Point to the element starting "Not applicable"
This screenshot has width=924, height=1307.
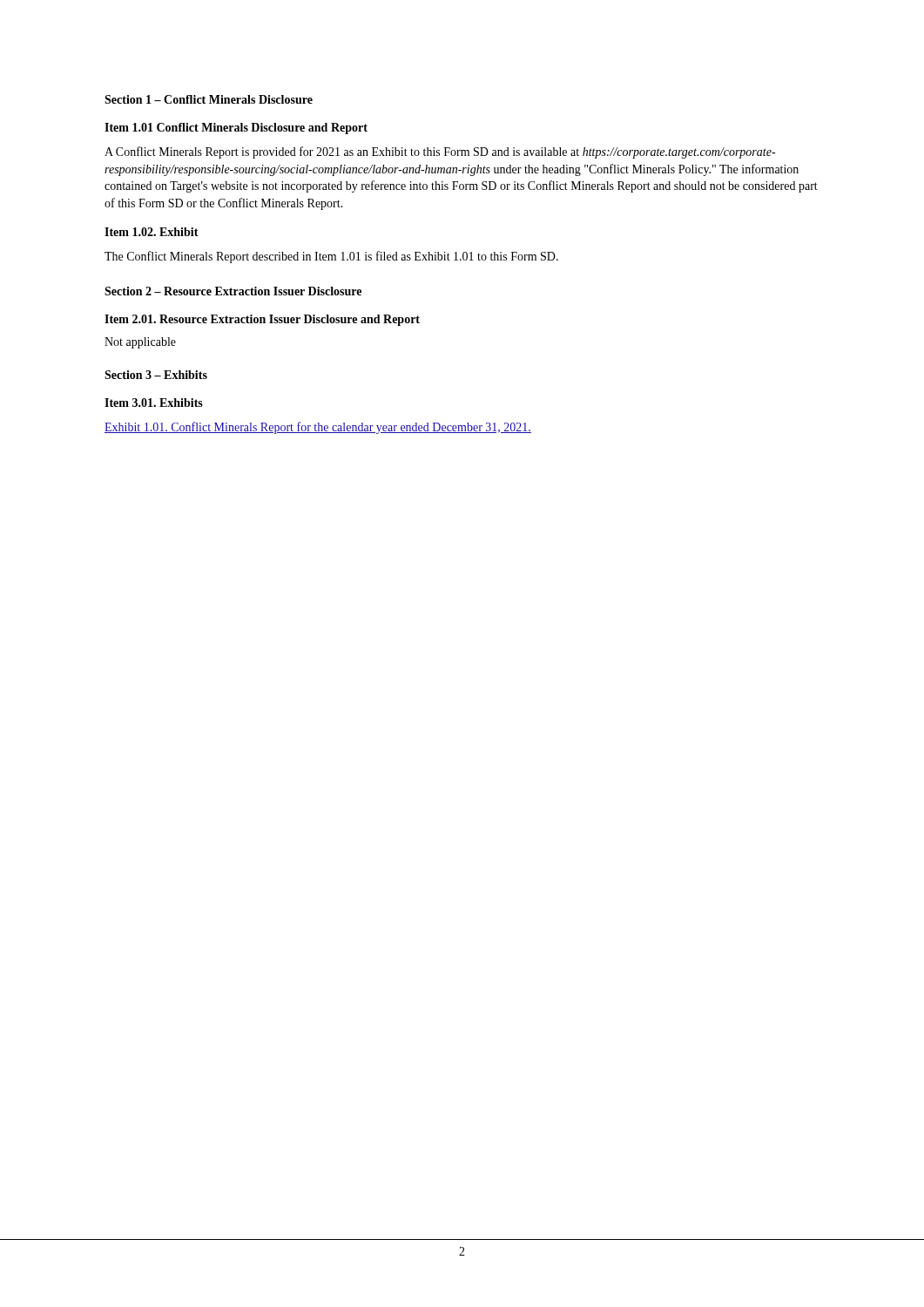[140, 342]
